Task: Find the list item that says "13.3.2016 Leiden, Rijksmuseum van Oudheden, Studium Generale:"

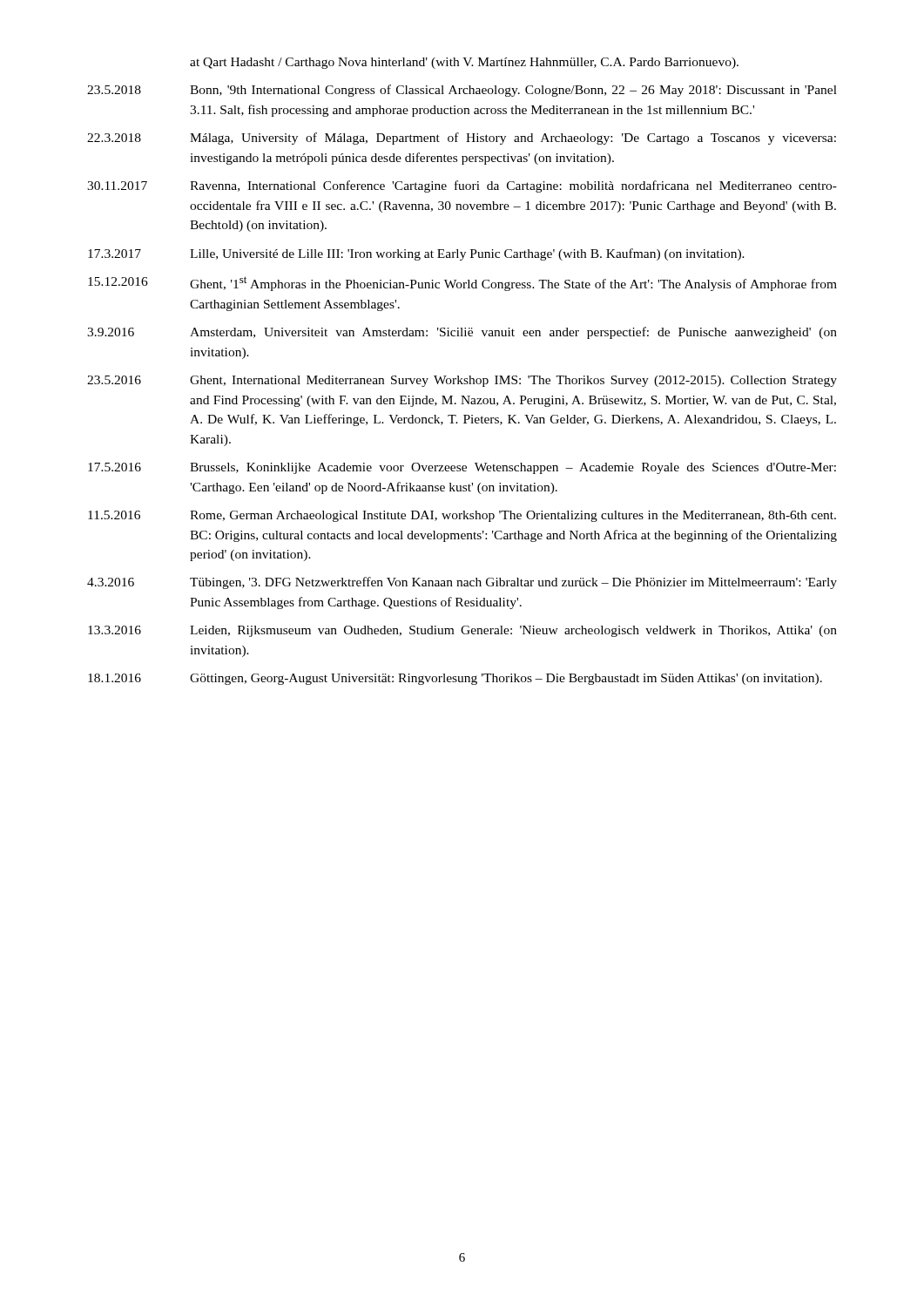Action: click(462, 640)
